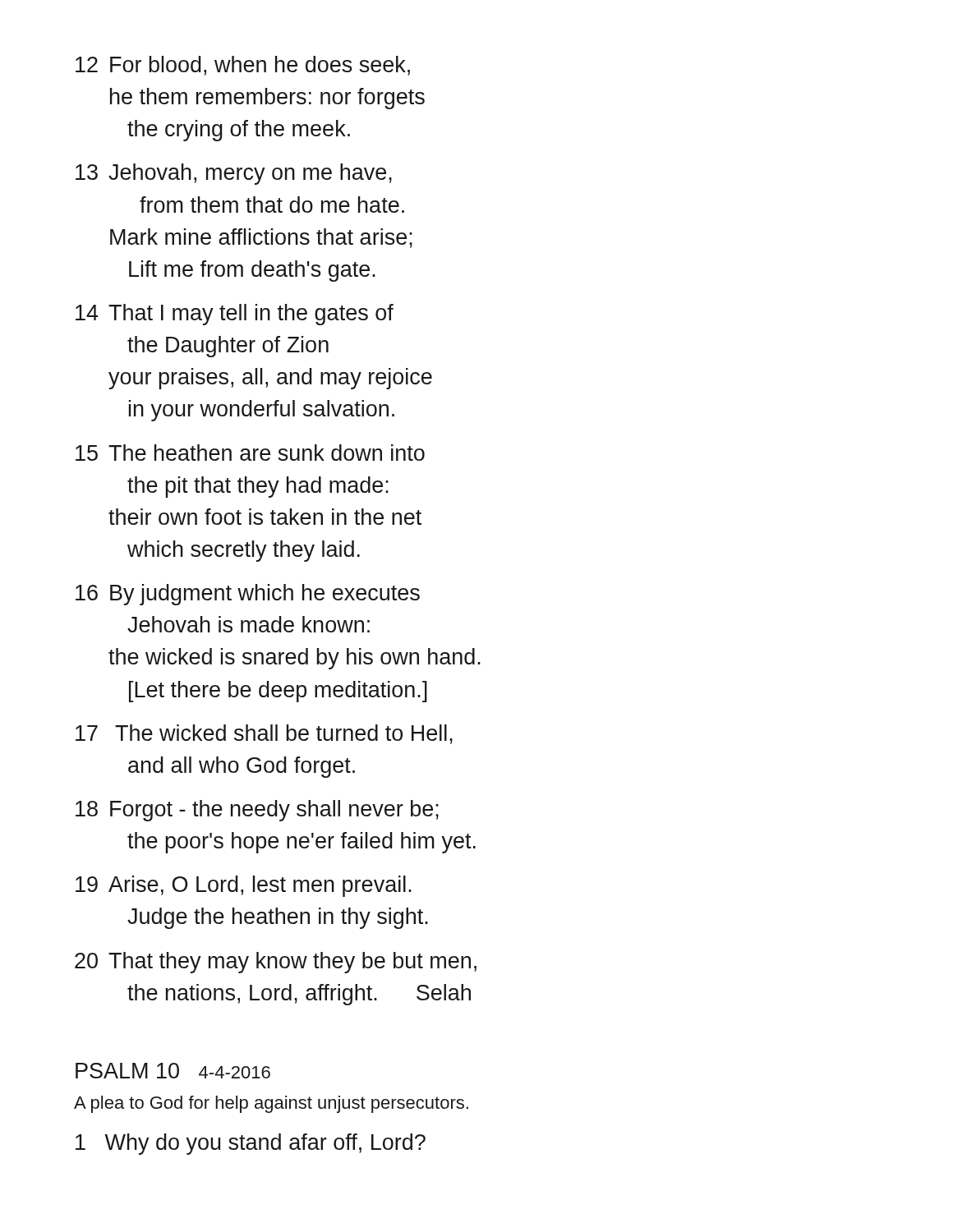The image size is (953, 1232).
Task: Select the list item with the text "15The heathen are sunk down into the pit"
Action: click(x=341, y=502)
